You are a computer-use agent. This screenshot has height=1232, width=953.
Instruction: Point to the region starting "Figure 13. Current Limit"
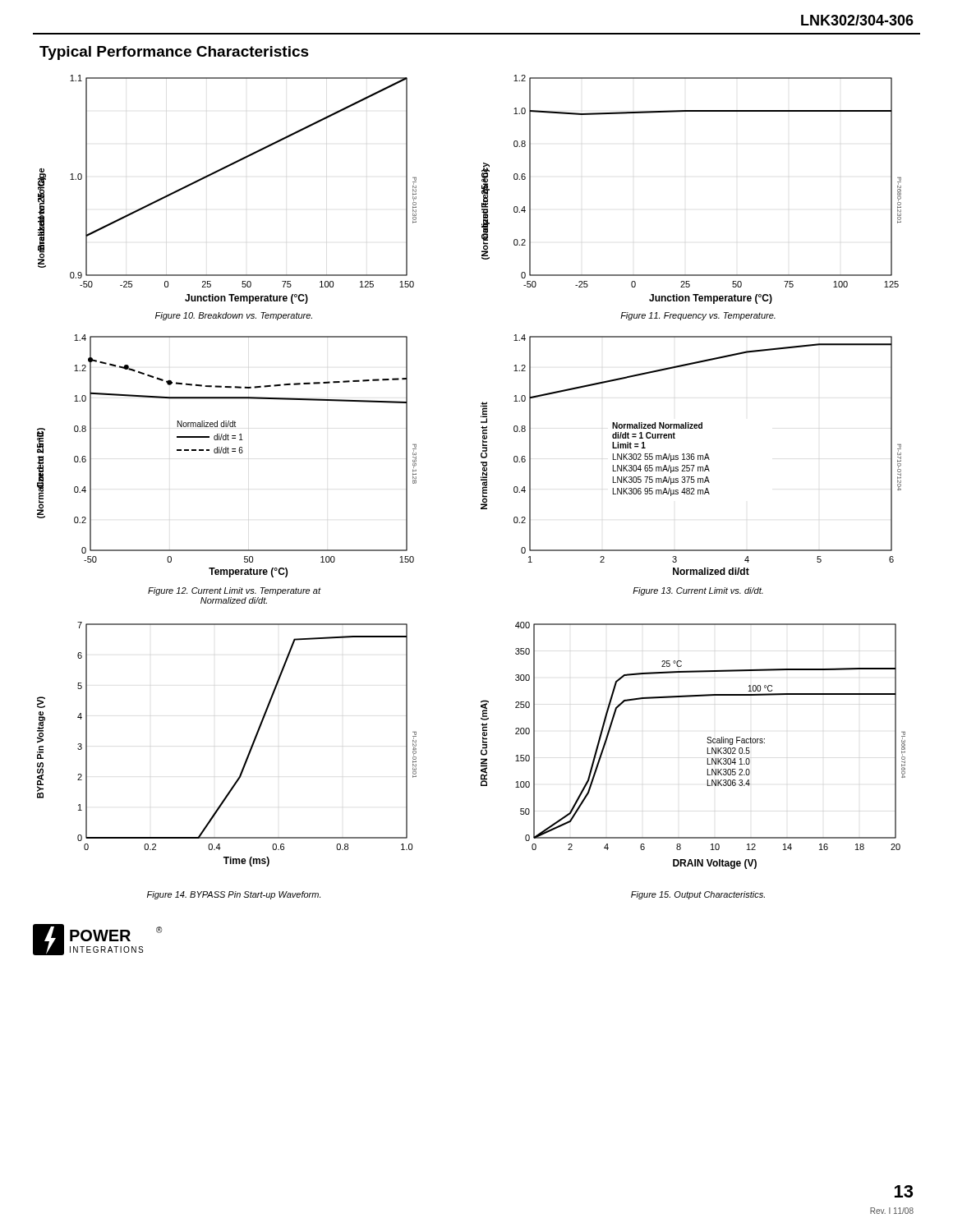(x=698, y=590)
